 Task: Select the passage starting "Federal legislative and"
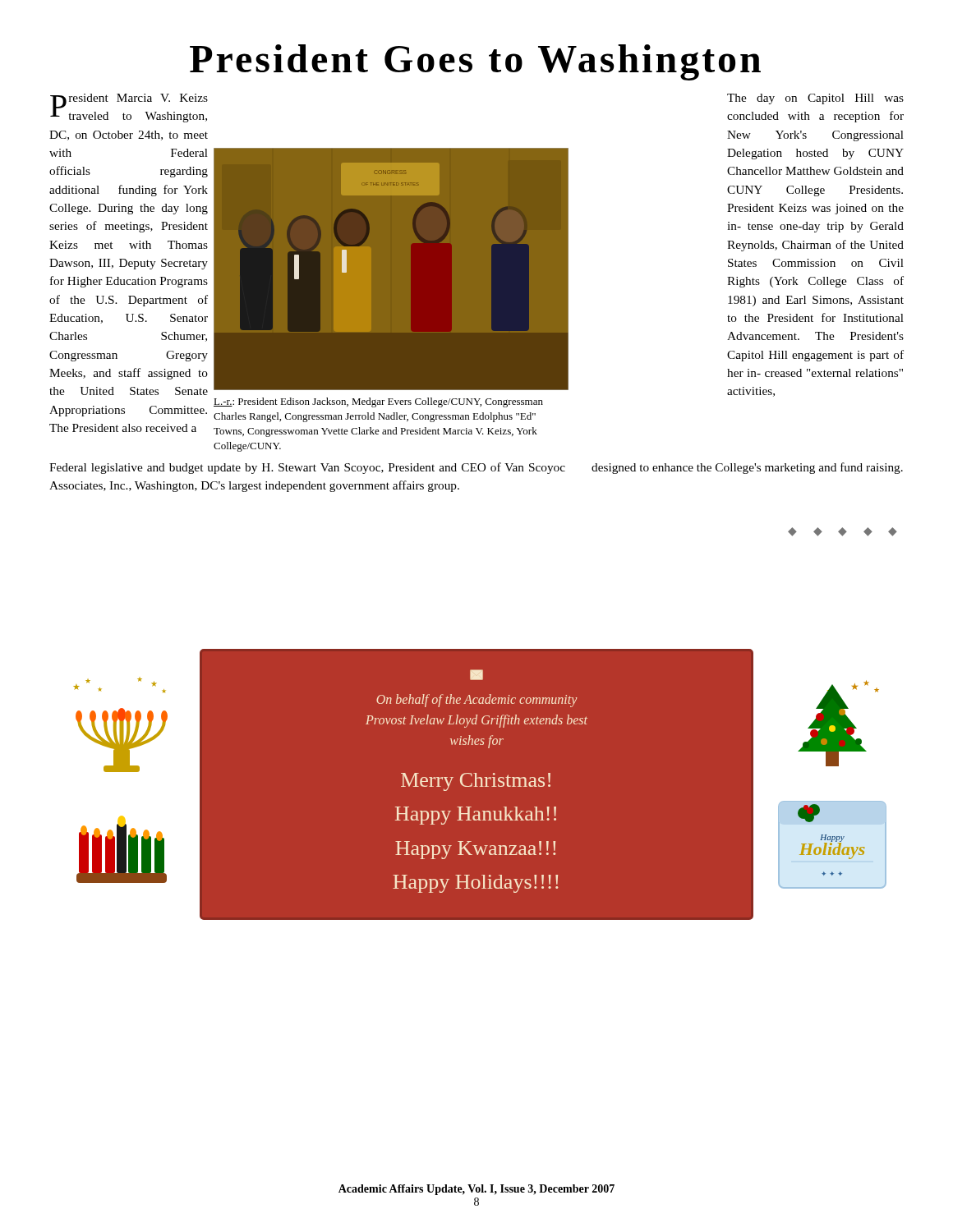pos(307,476)
